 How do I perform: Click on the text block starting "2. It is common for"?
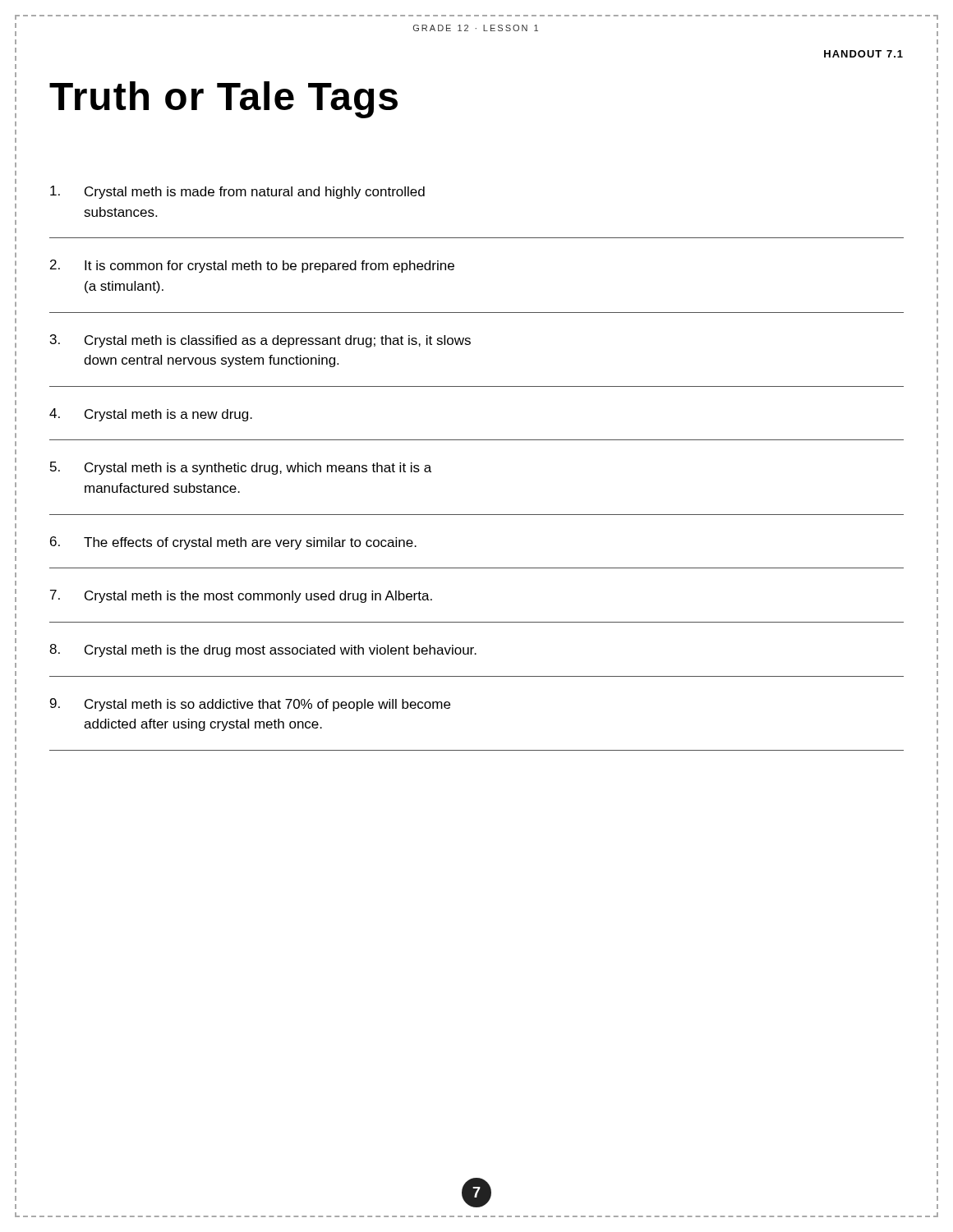[252, 277]
